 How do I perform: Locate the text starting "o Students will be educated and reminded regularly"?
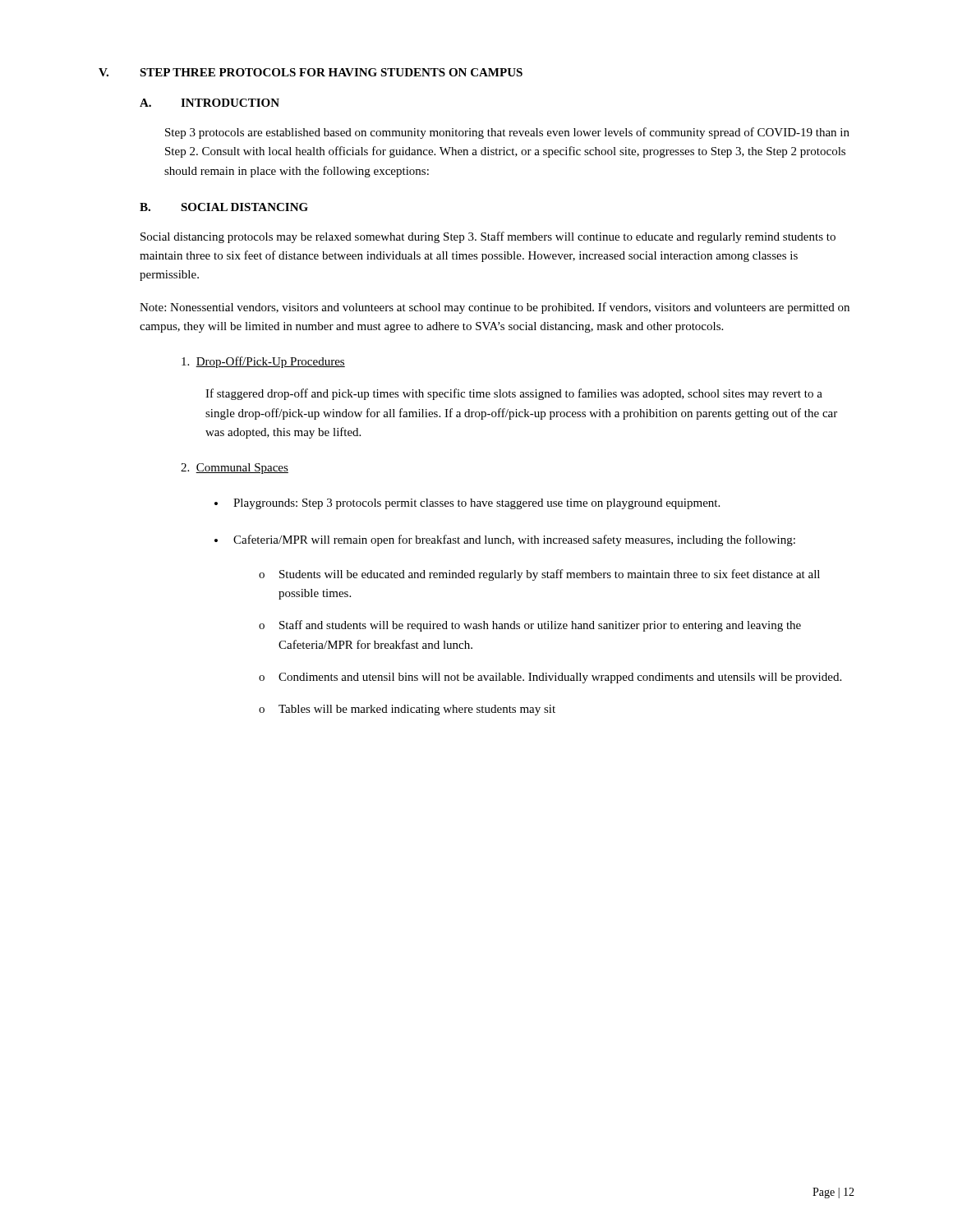[557, 584]
